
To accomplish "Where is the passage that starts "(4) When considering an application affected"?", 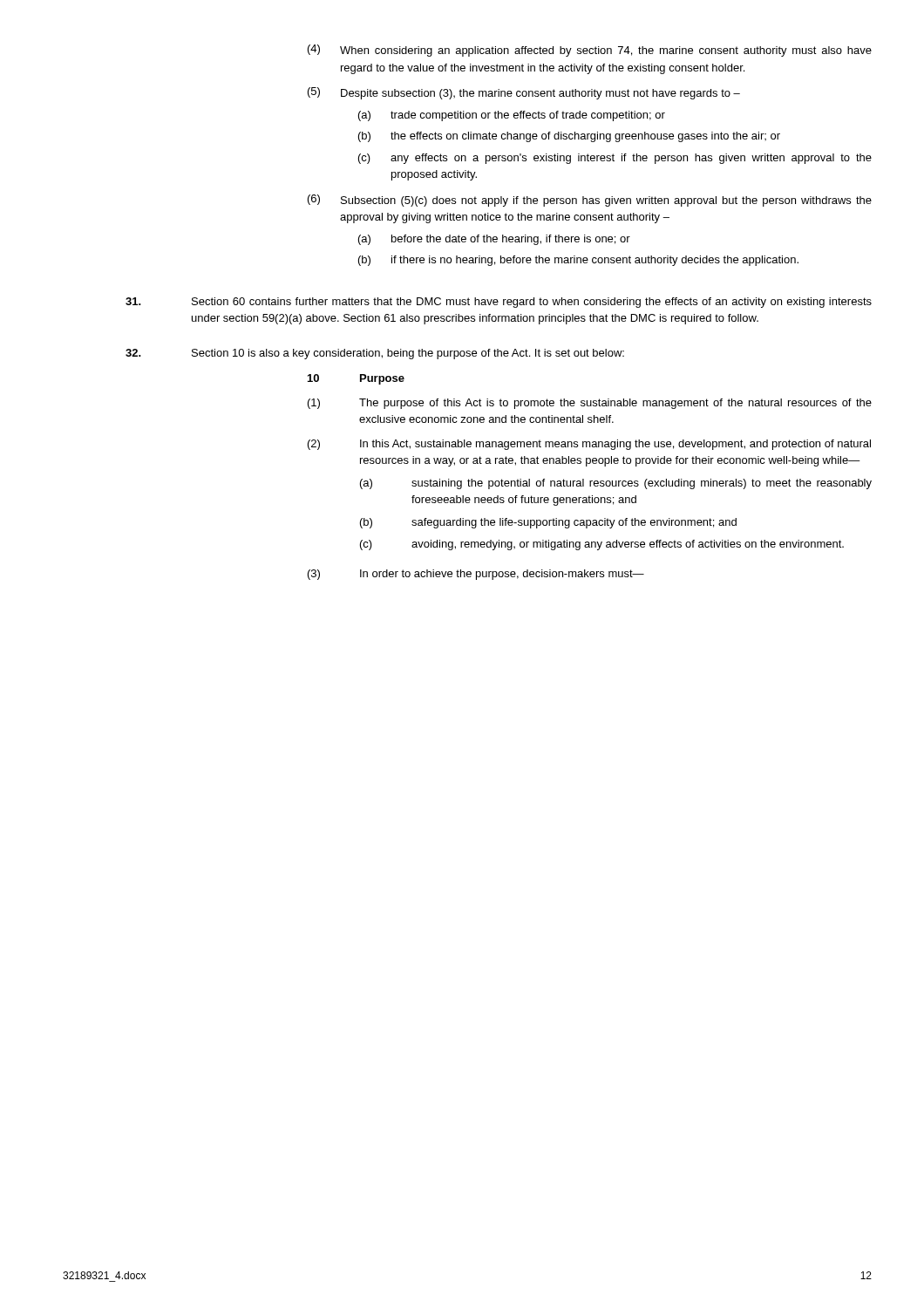I will pyautogui.click(x=589, y=59).
